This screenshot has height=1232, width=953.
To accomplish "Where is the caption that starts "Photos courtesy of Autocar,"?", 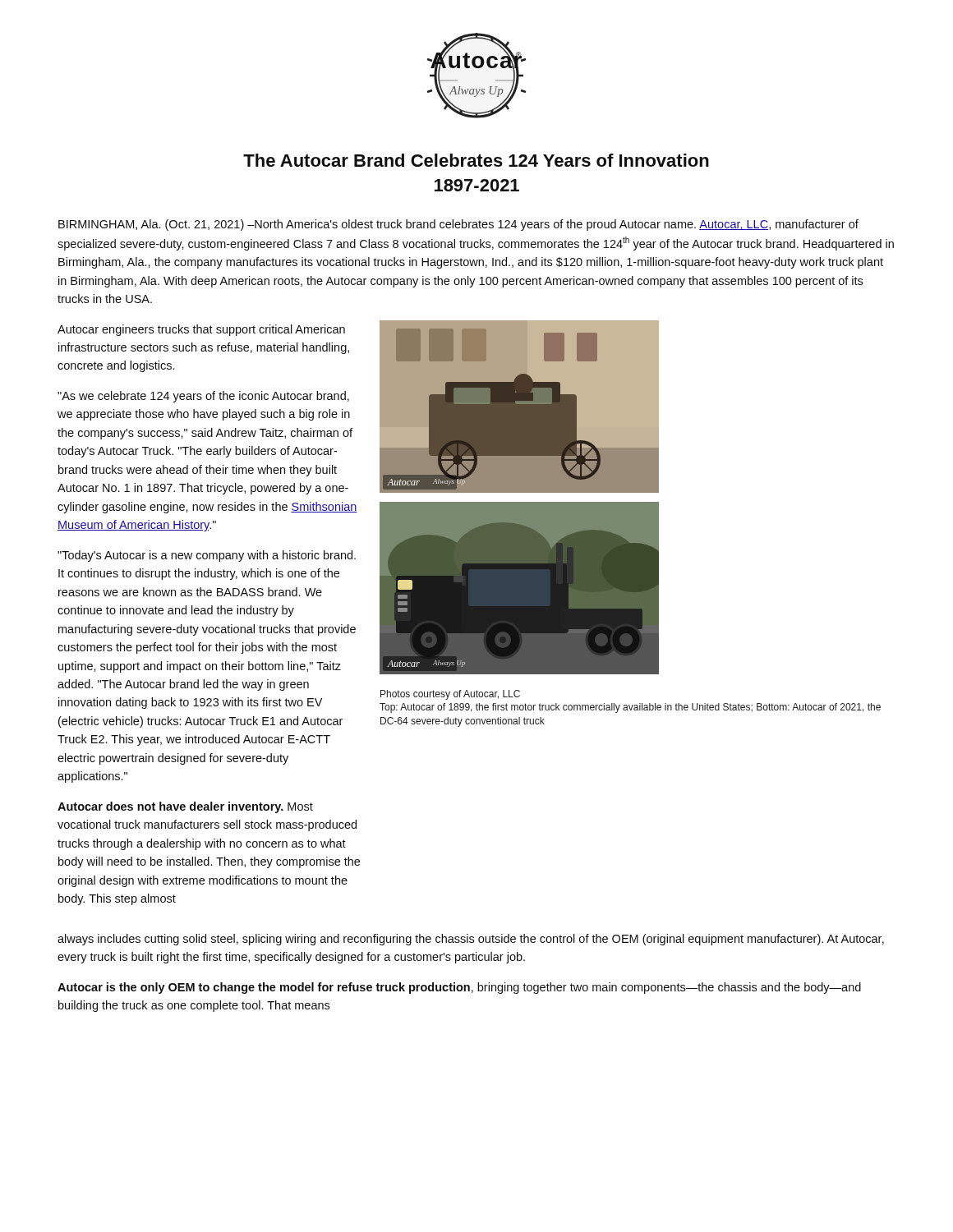I will [x=630, y=707].
